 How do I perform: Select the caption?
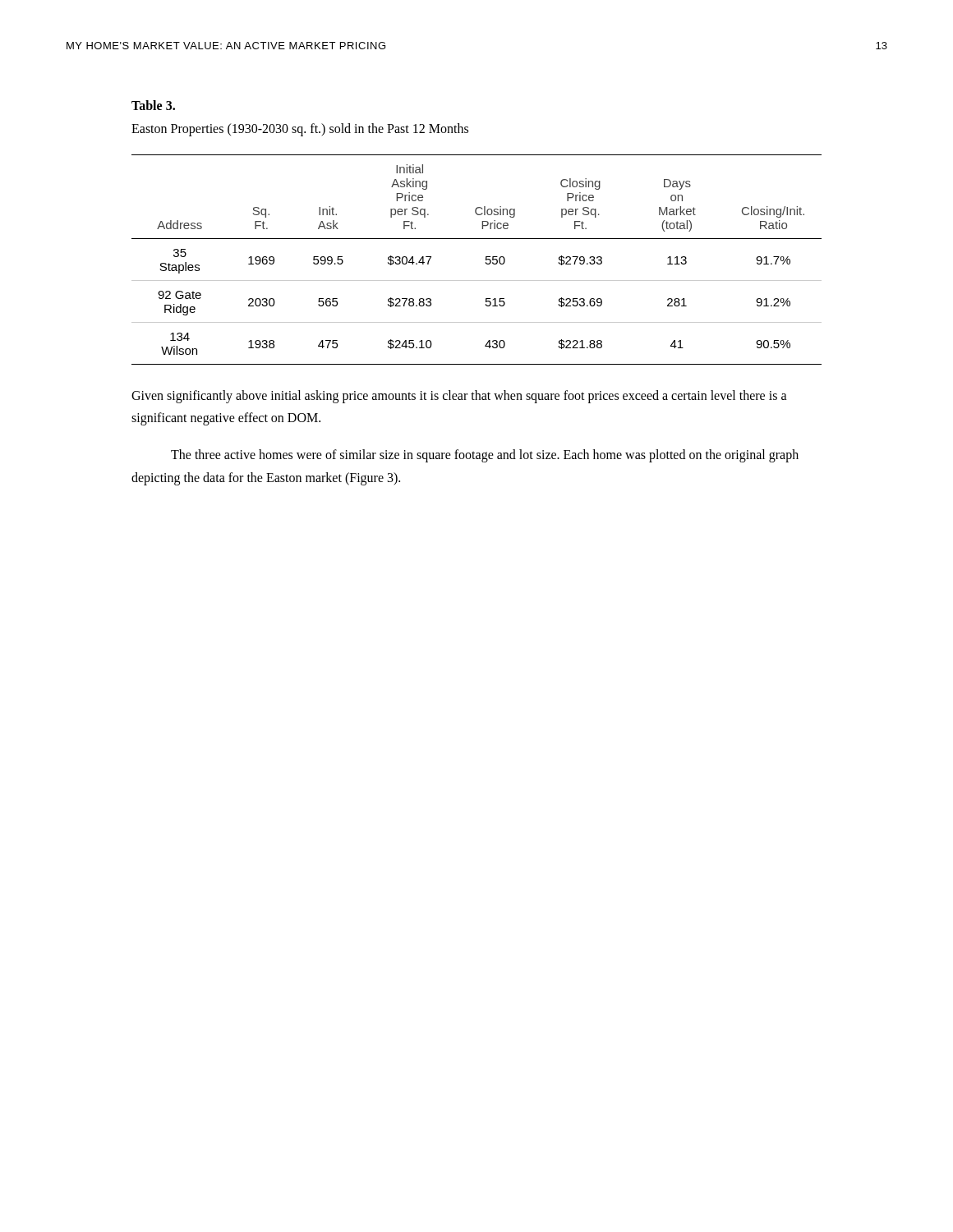pos(300,129)
